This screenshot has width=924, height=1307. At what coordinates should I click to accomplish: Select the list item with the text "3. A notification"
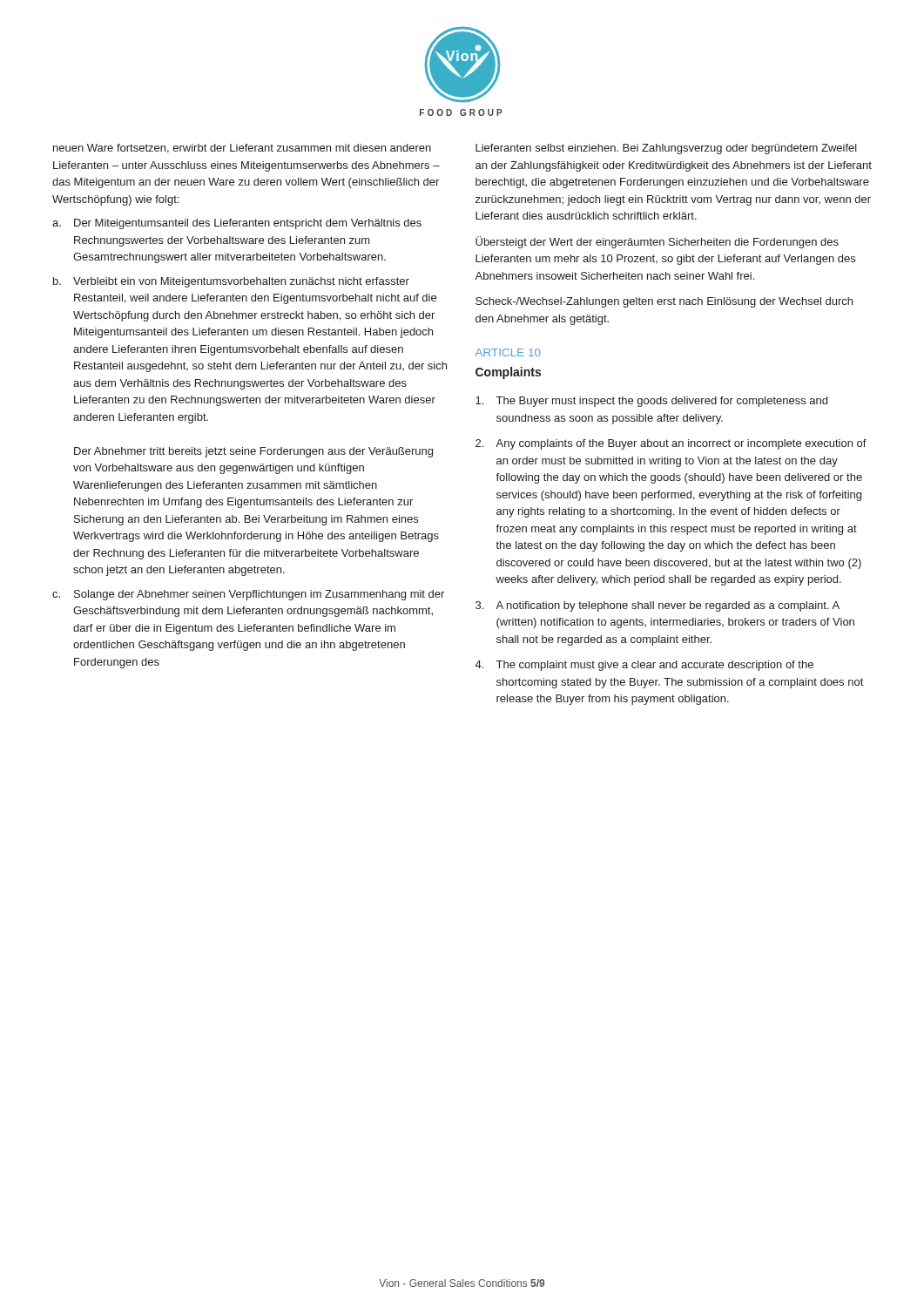[673, 622]
